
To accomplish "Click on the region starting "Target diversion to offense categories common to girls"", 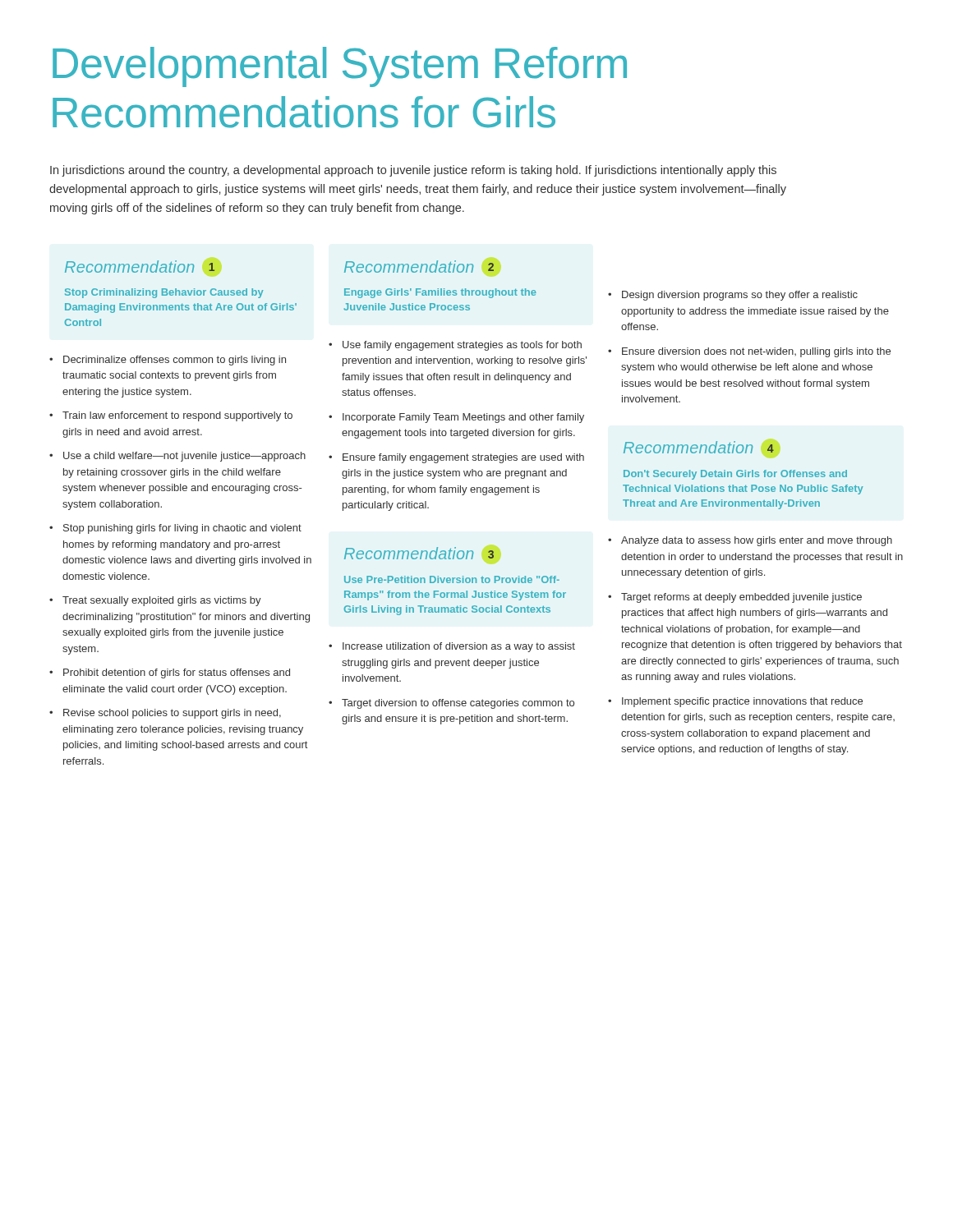I will pos(458,710).
